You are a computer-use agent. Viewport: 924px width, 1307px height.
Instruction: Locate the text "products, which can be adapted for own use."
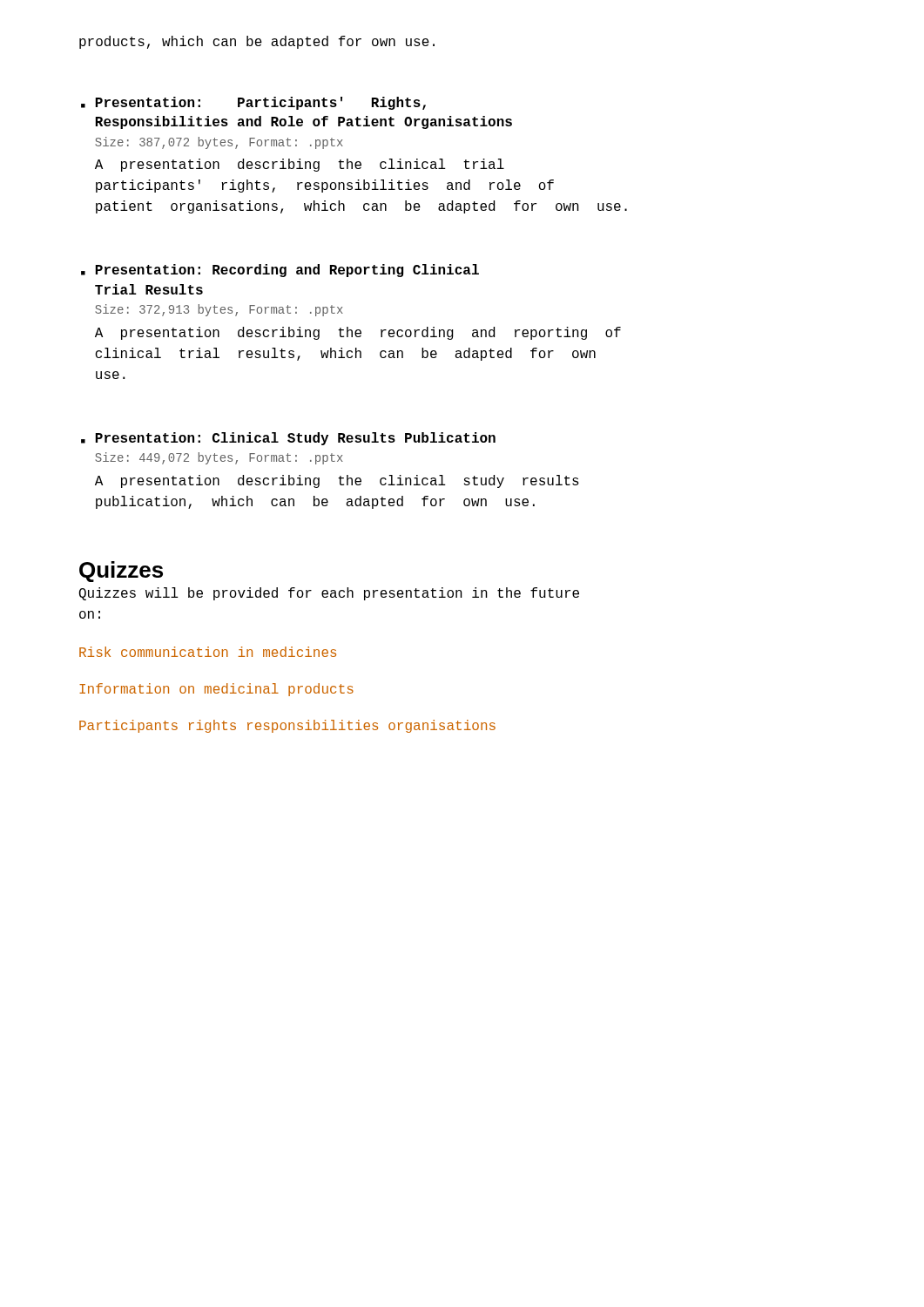click(x=258, y=43)
